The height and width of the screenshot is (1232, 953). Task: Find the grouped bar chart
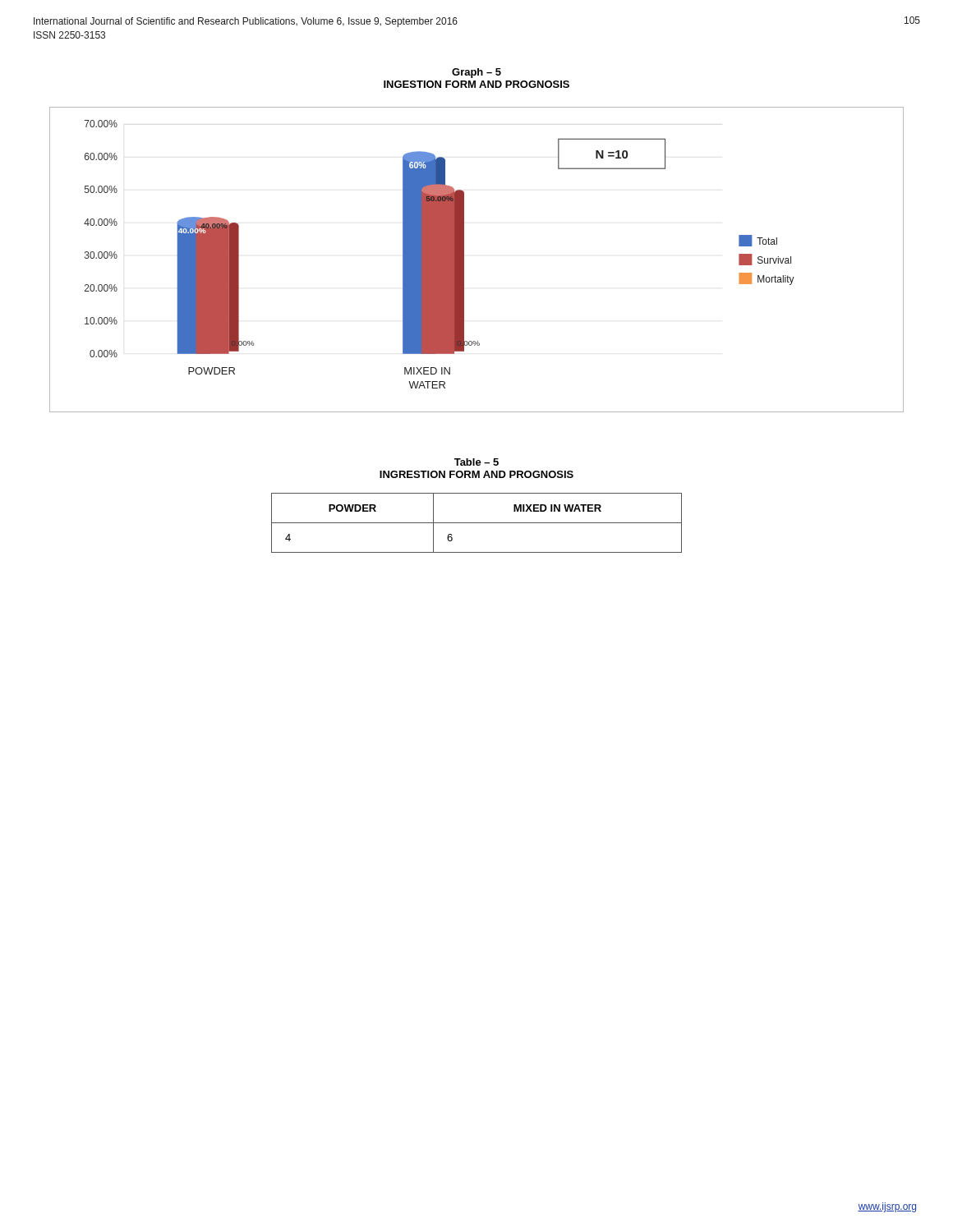click(x=476, y=260)
